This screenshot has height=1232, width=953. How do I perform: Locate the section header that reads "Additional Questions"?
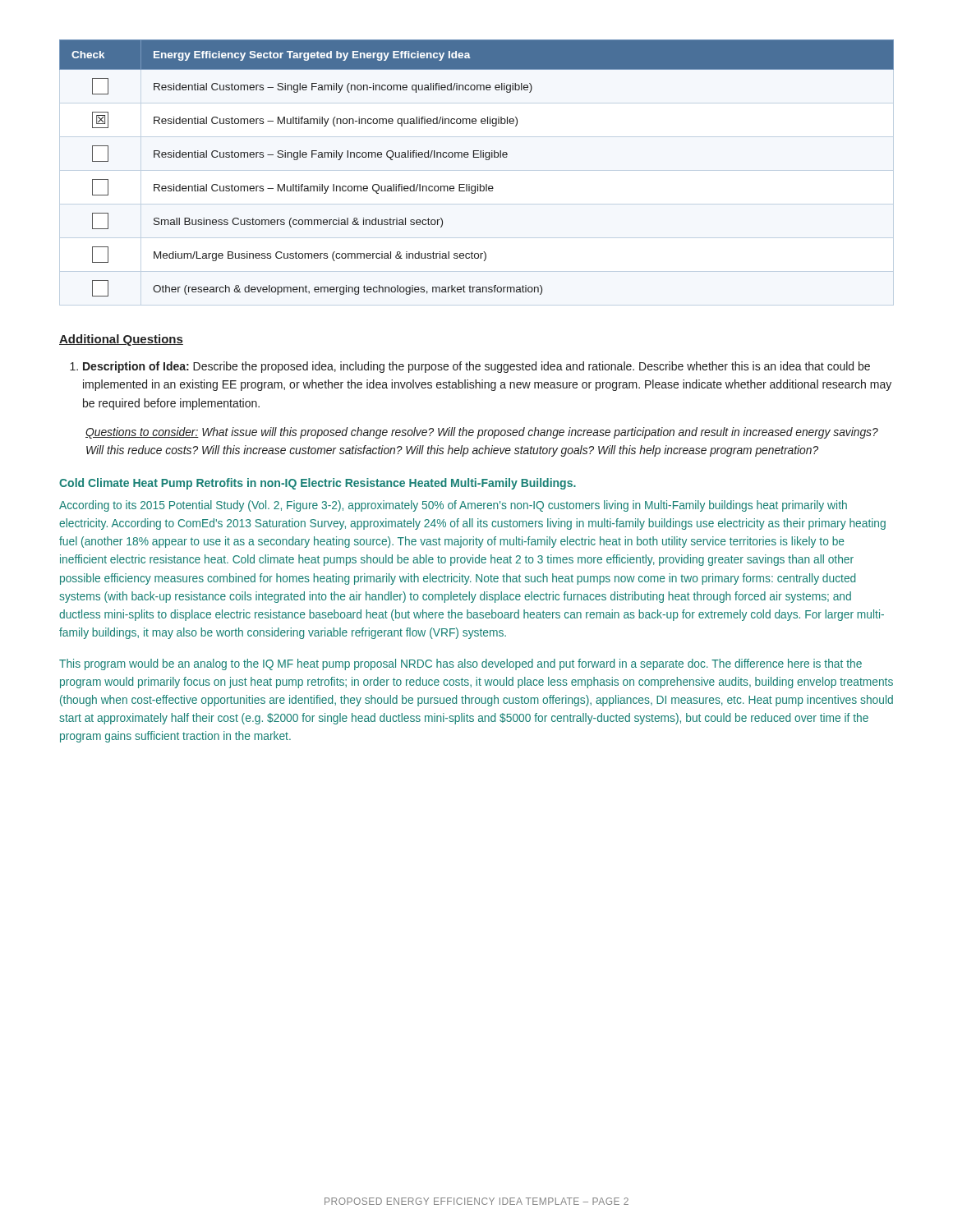[x=121, y=339]
